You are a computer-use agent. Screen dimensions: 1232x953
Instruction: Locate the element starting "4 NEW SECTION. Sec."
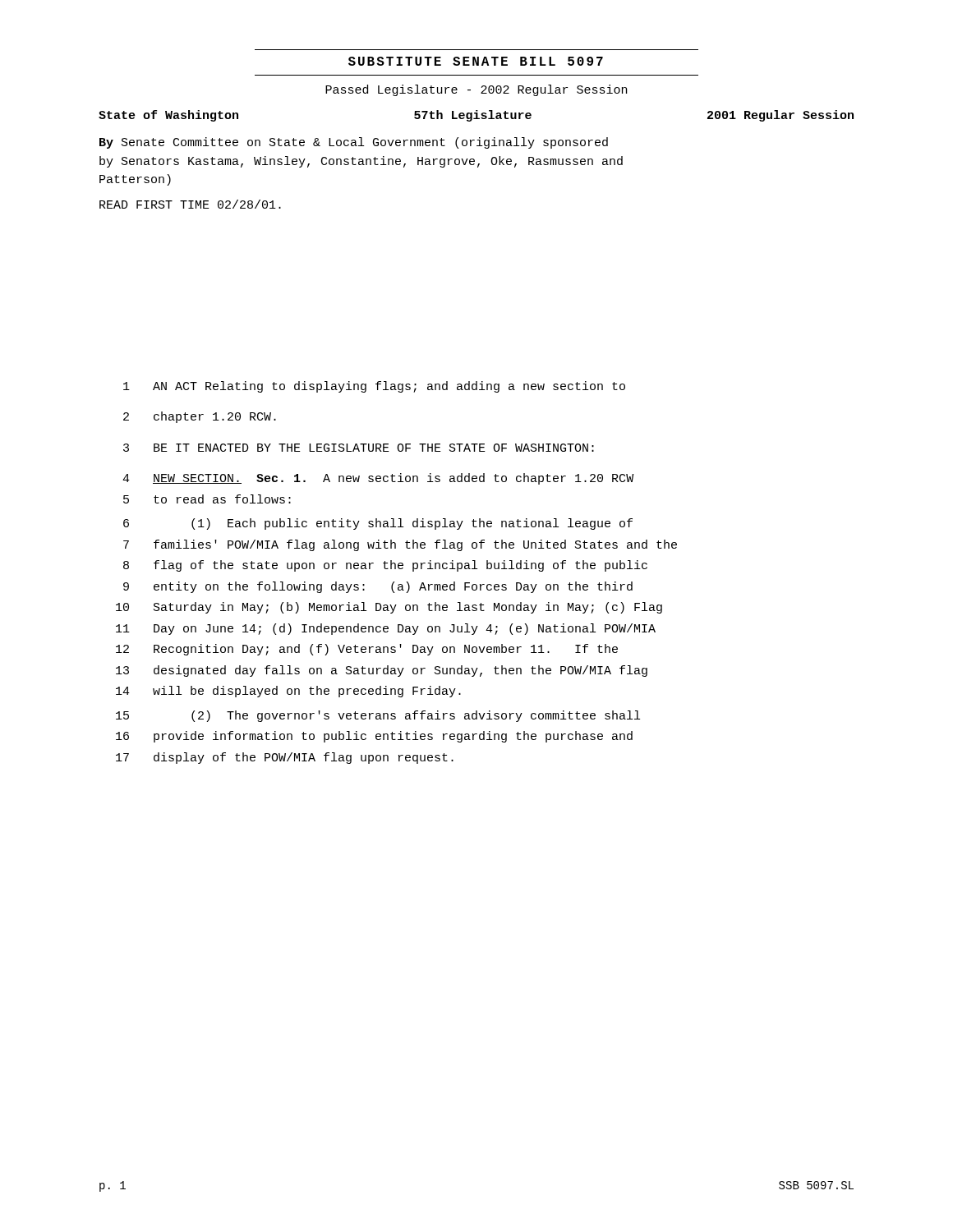click(x=476, y=479)
